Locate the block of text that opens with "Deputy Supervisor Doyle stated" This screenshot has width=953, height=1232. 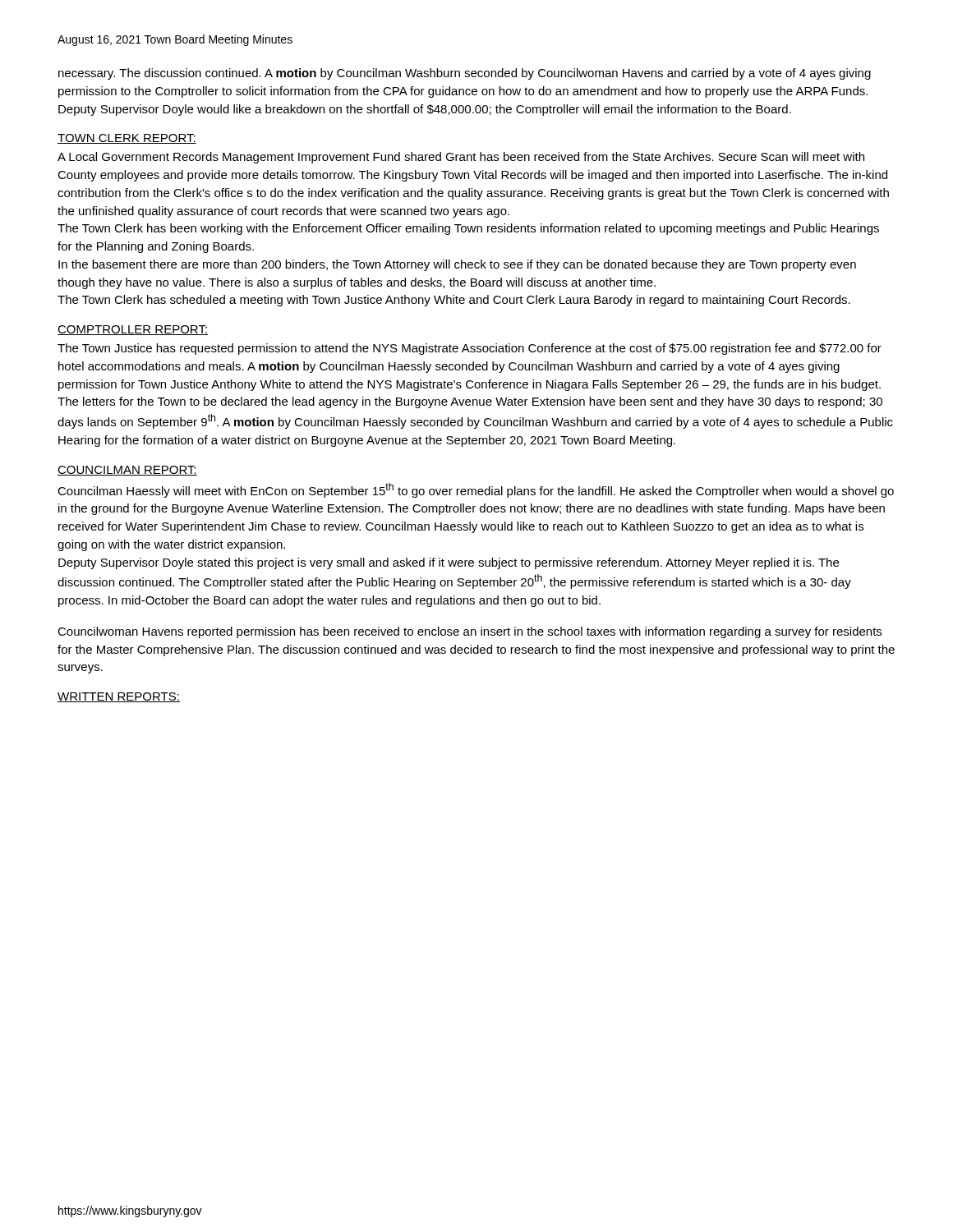coord(454,581)
